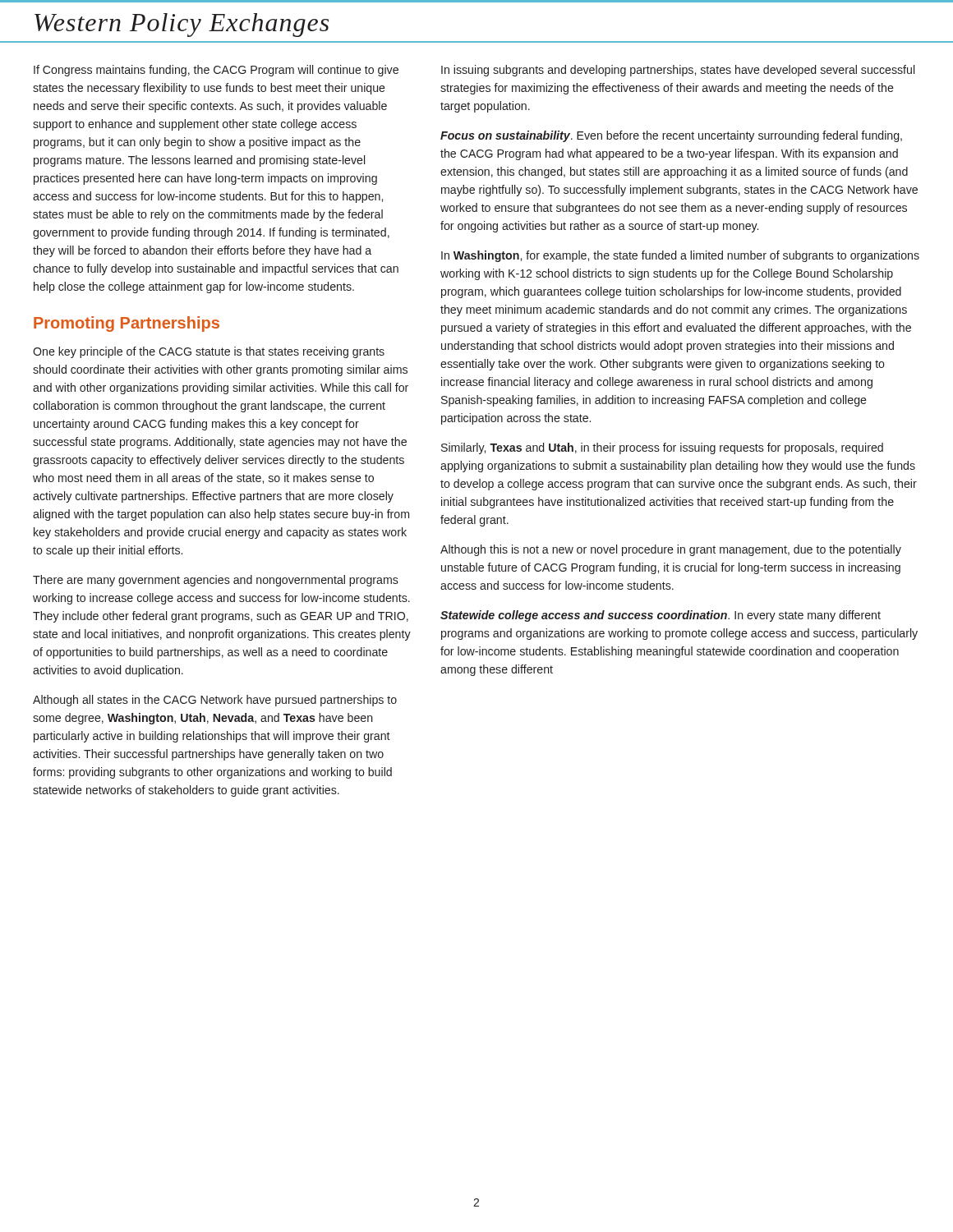953x1232 pixels.
Task: Where is the passage that starts "Focus on sustainability."?
Action: pos(679,181)
